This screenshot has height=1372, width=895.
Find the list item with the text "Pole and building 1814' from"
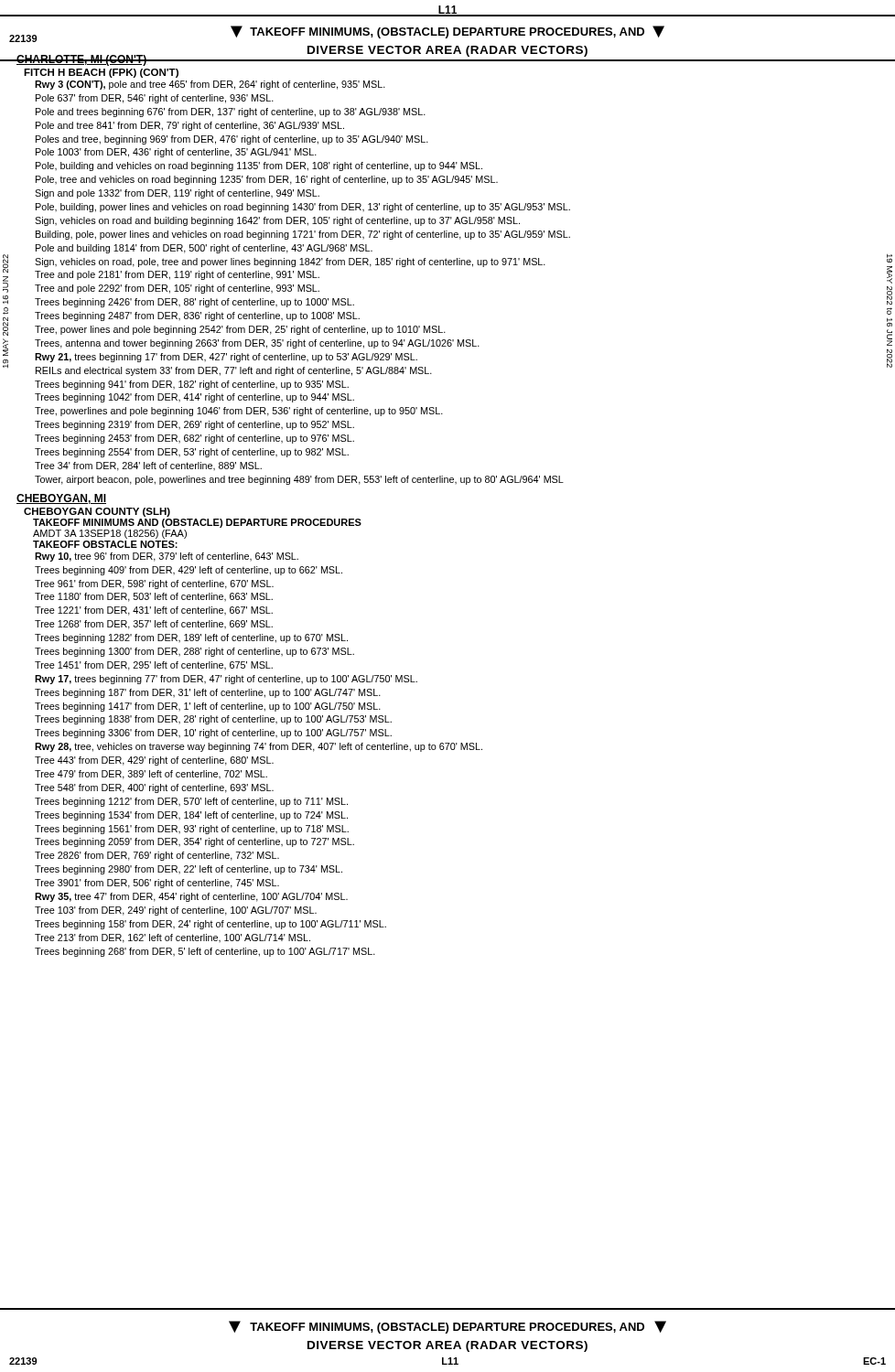[457, 248]
